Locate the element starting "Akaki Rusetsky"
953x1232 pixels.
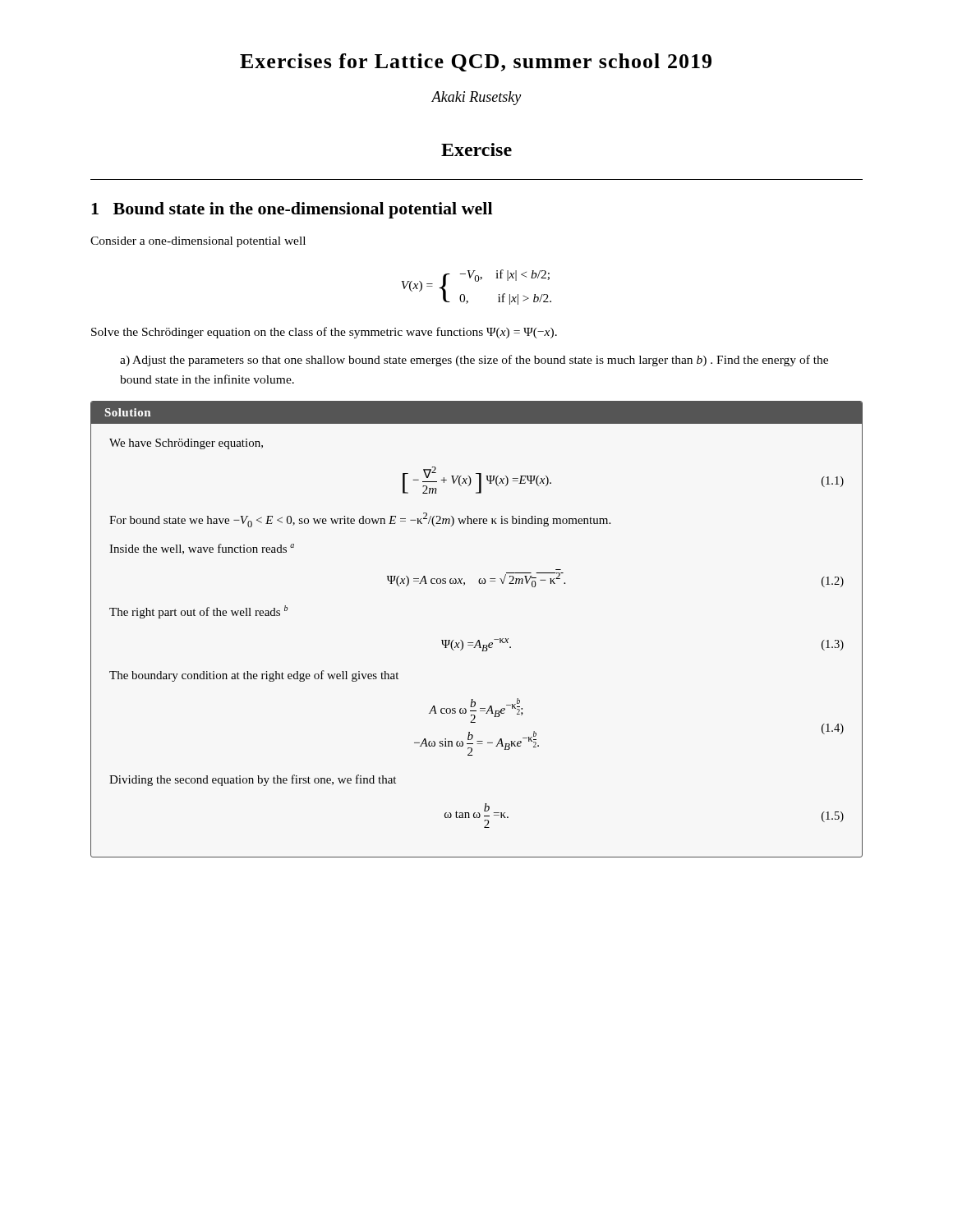(476, 97)
